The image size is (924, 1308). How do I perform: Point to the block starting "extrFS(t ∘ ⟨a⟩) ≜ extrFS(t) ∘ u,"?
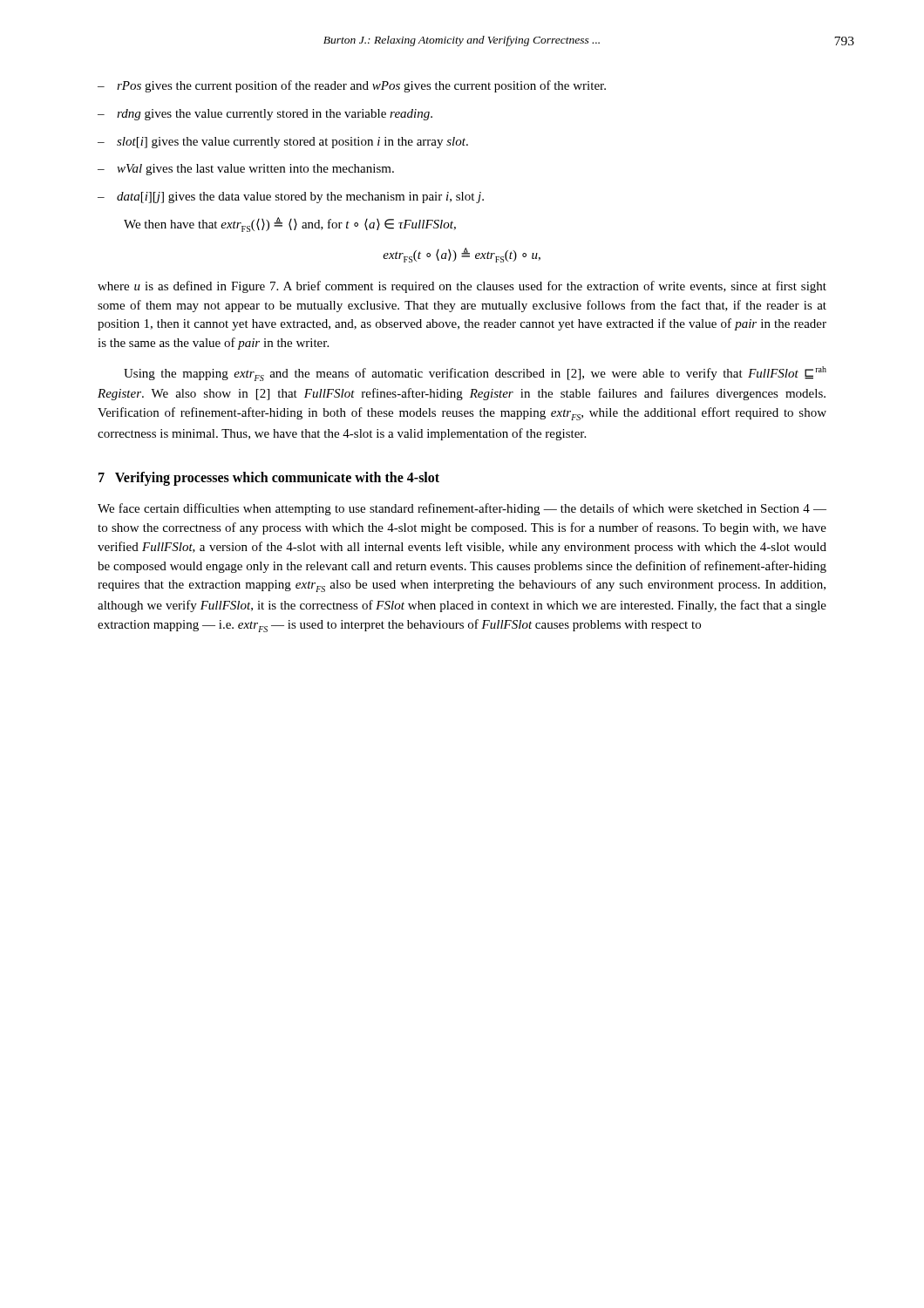(x=462, y=256)
